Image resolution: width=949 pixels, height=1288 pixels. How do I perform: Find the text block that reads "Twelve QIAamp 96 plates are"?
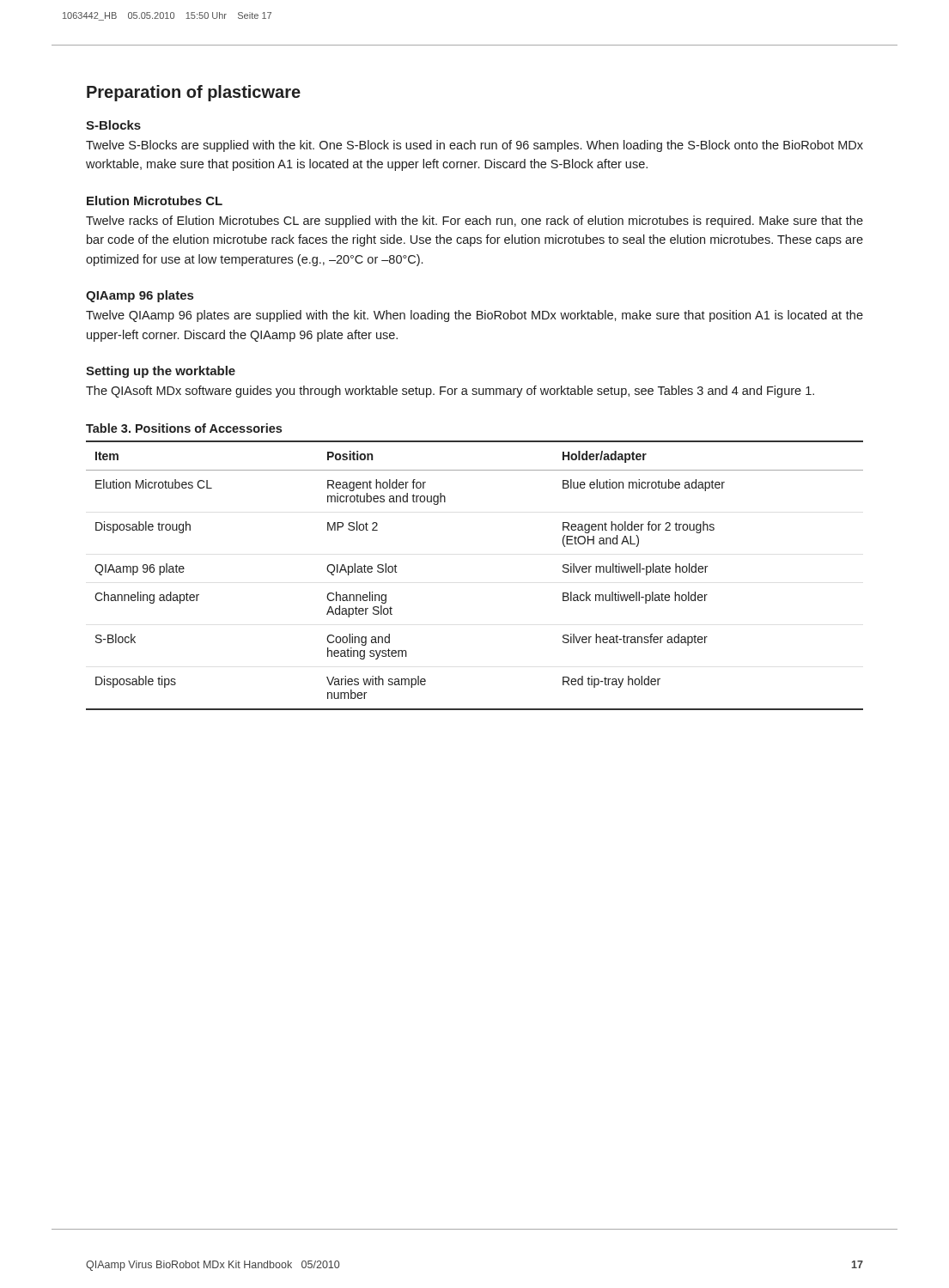click(x=474, y=325)
